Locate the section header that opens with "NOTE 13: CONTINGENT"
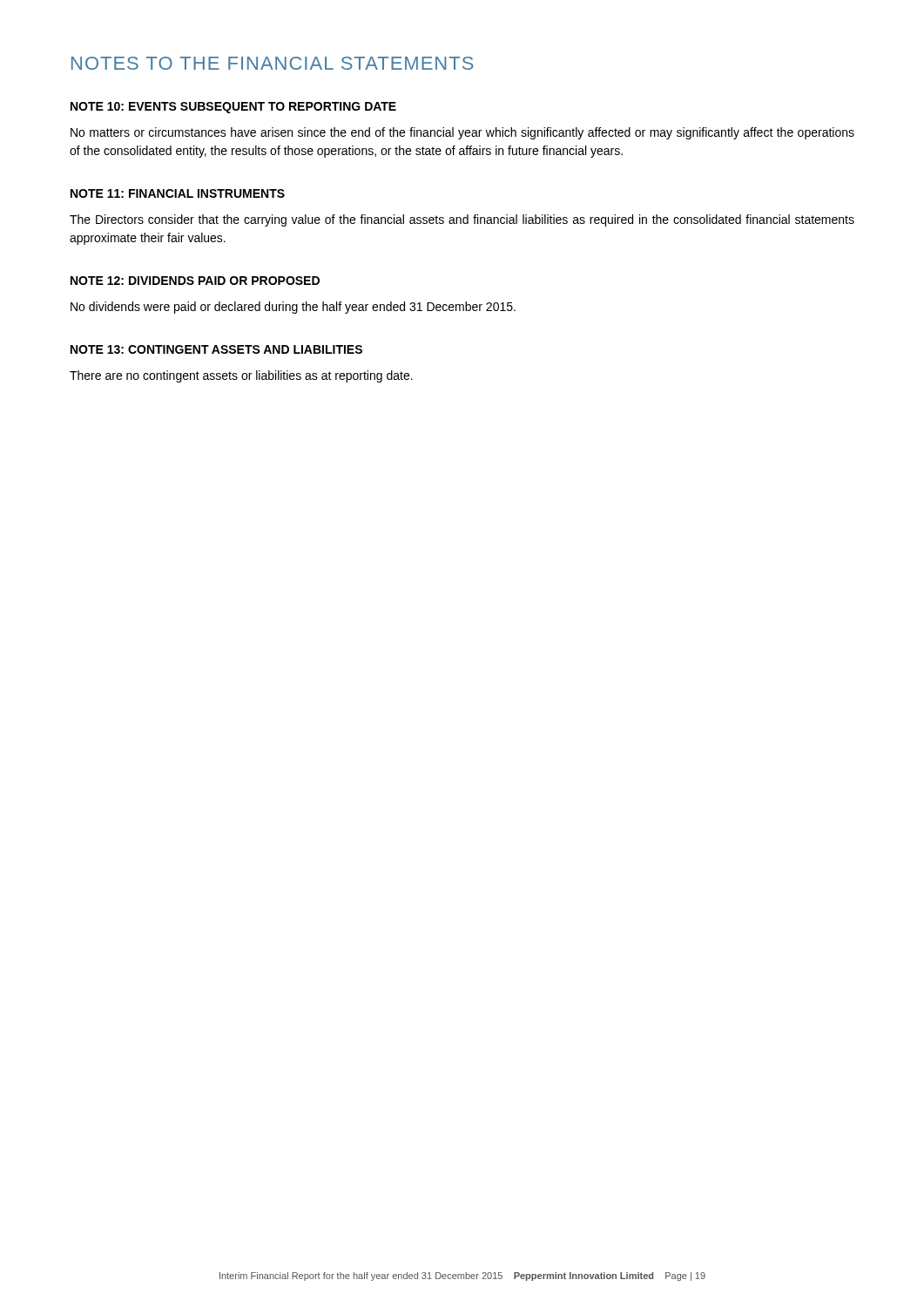 tap(216, 349)
